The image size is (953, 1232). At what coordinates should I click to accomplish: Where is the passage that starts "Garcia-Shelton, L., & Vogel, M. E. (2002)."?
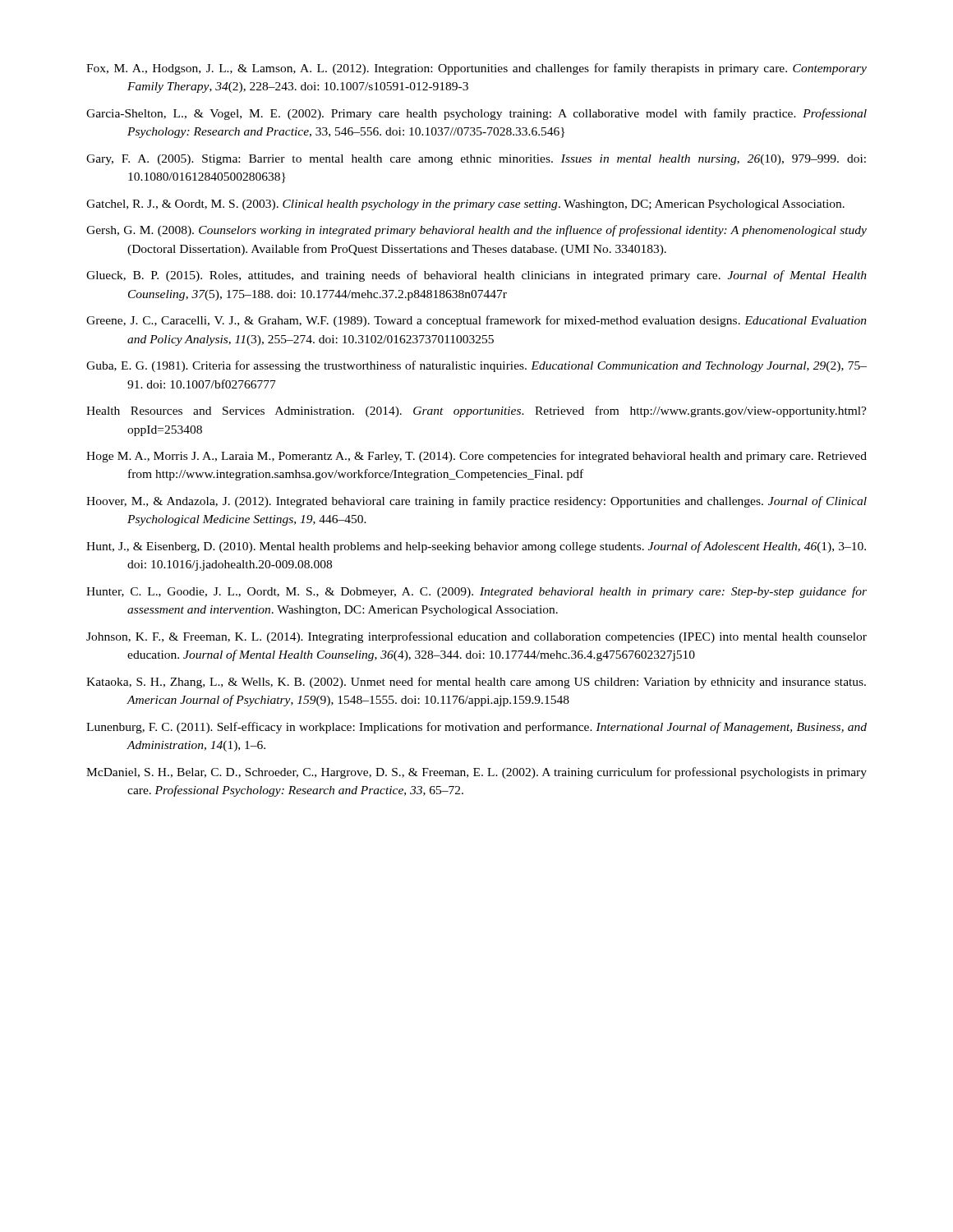pos(476,122)
